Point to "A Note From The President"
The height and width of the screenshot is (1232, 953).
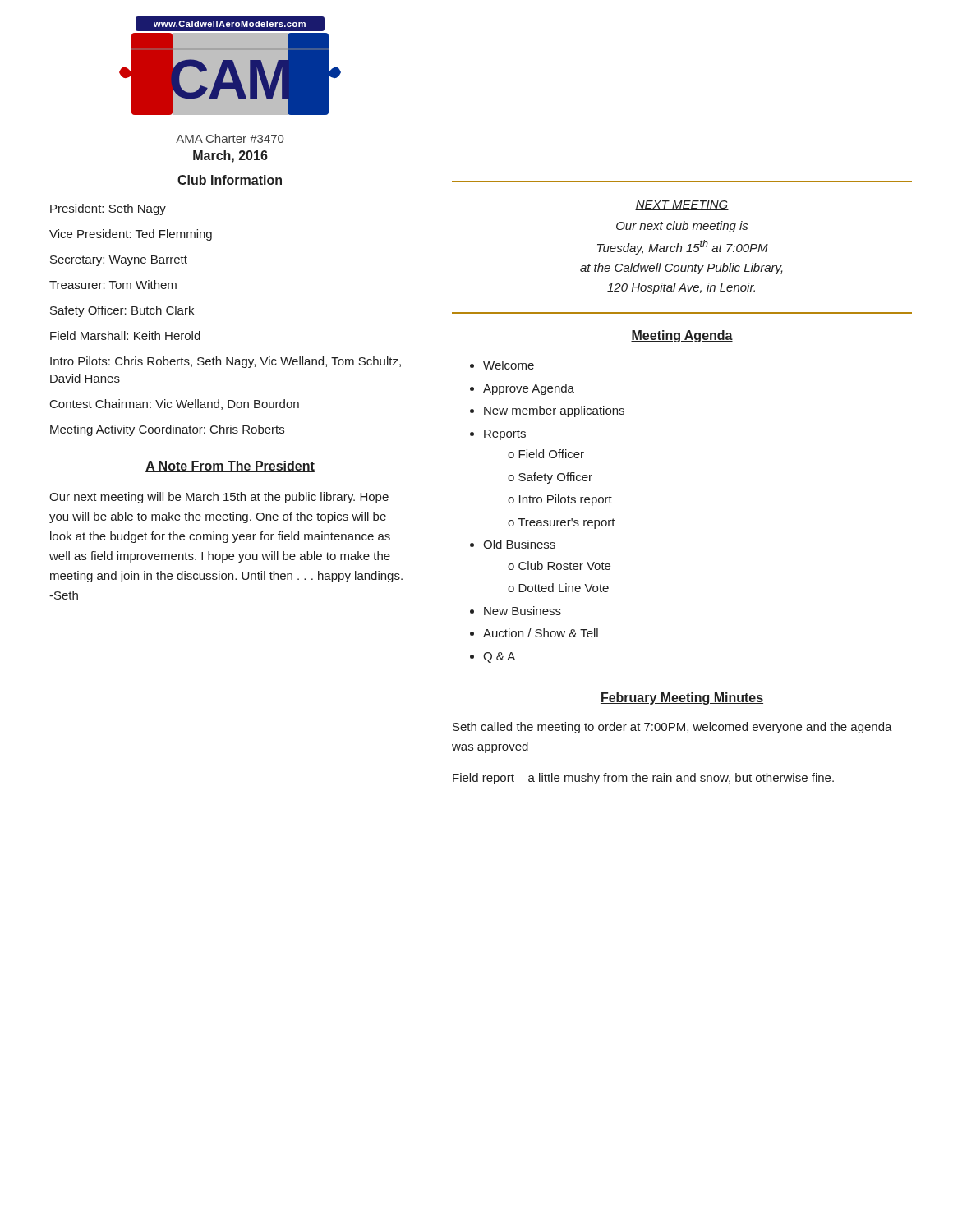click(230, 466)
